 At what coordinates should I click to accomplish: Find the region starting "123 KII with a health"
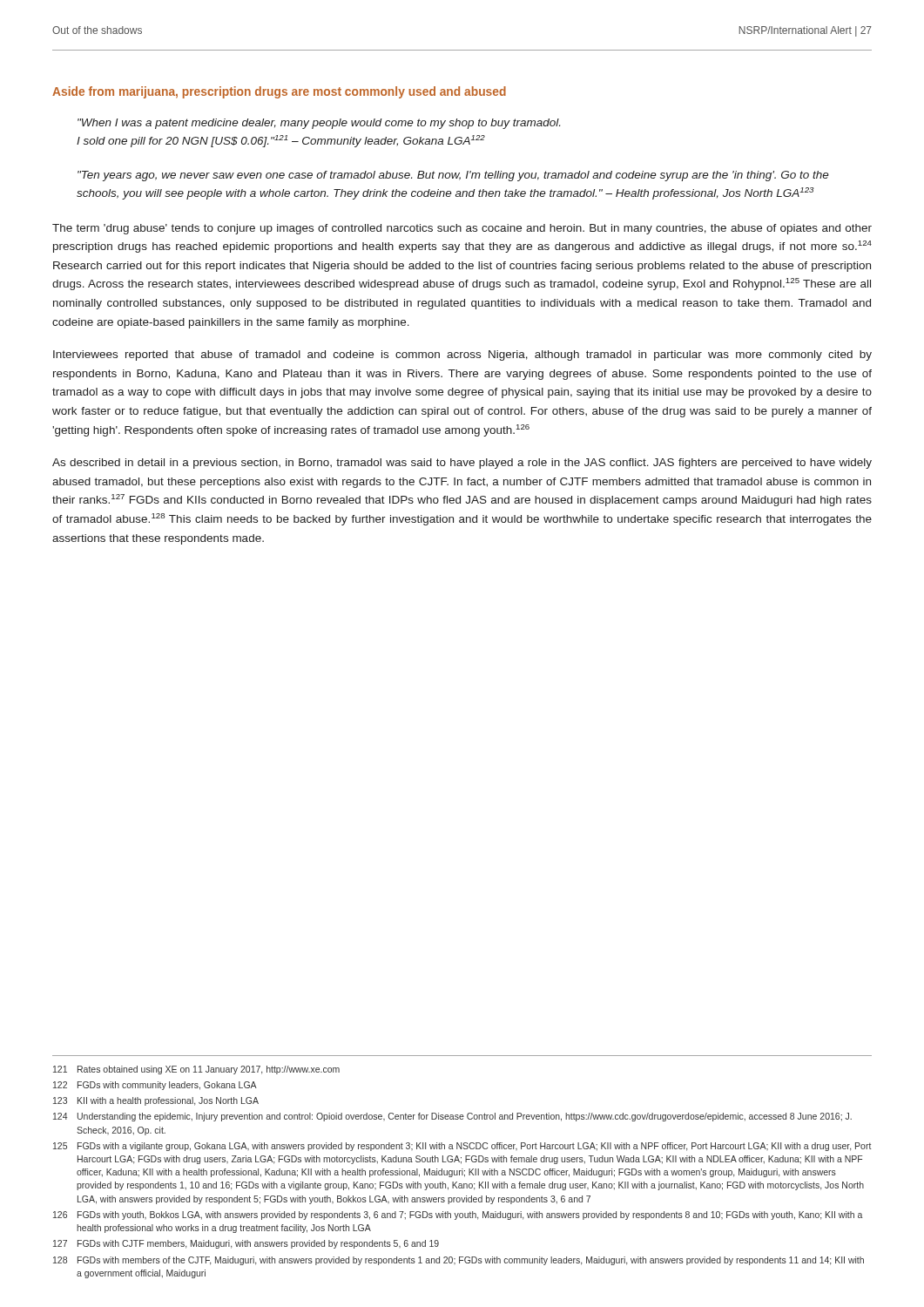pyautogui.click(x=155, y=1101)
